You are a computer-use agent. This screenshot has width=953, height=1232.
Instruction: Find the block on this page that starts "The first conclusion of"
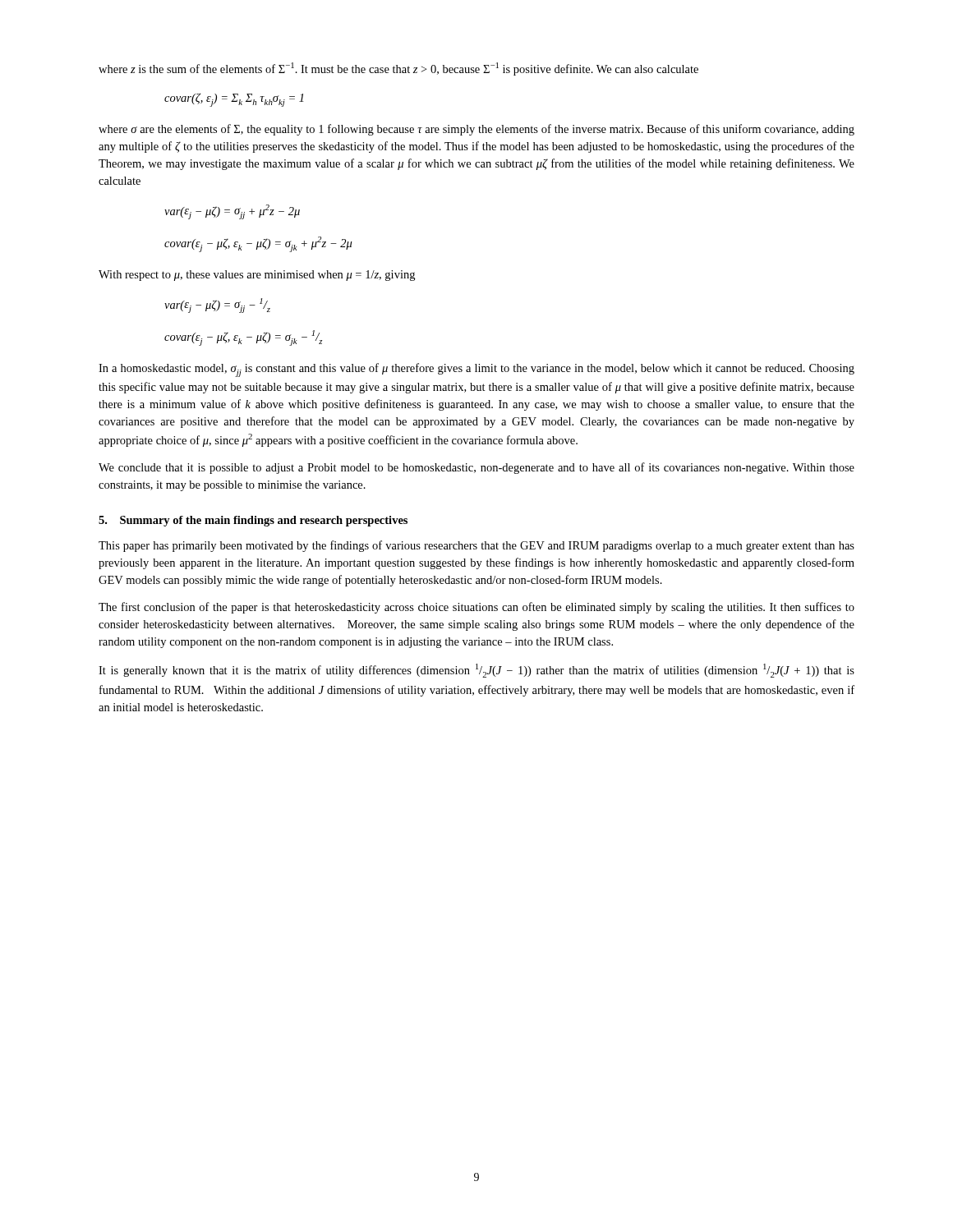[x=476, y=624]
